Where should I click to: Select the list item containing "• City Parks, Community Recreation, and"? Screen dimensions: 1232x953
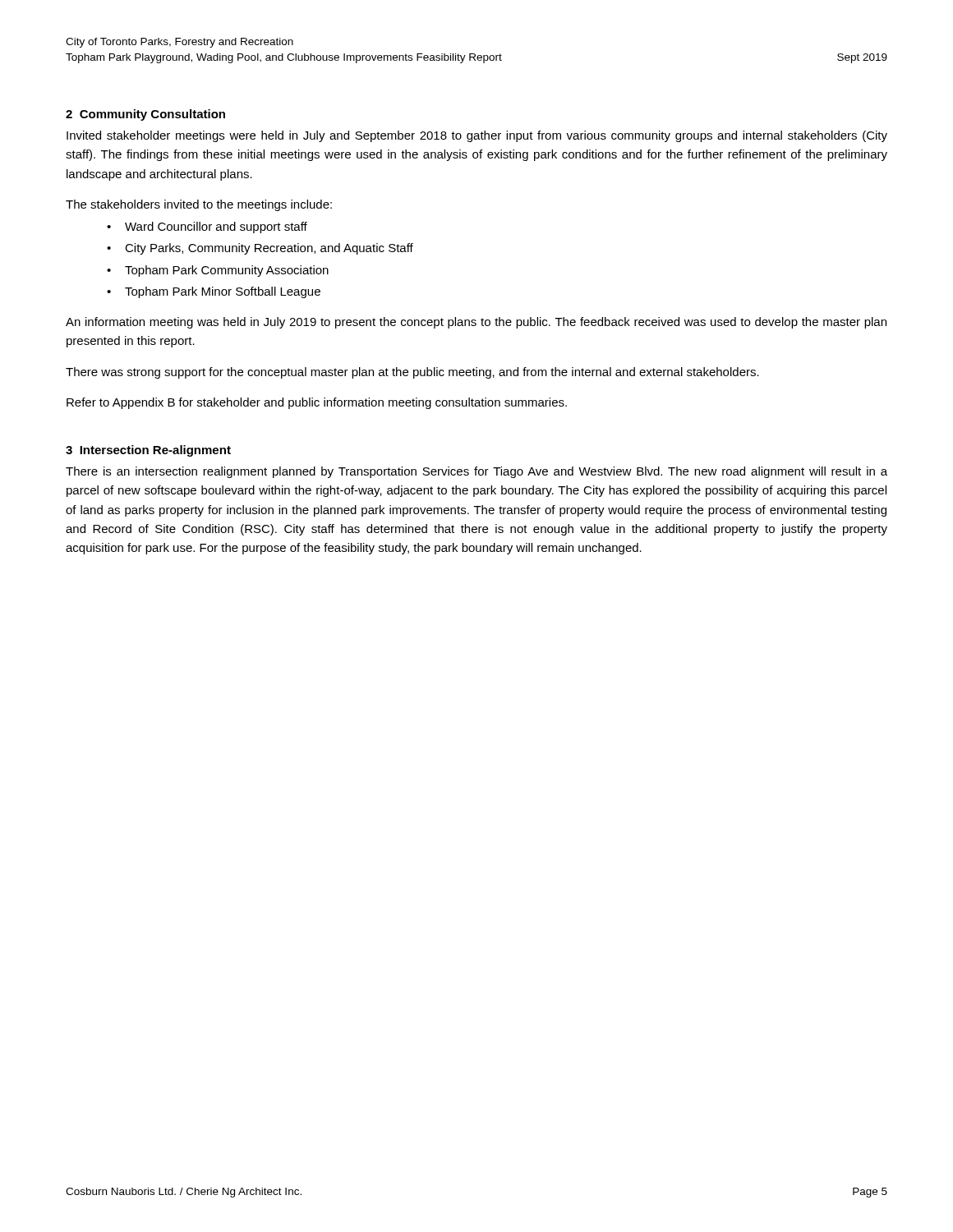(260, 248)
